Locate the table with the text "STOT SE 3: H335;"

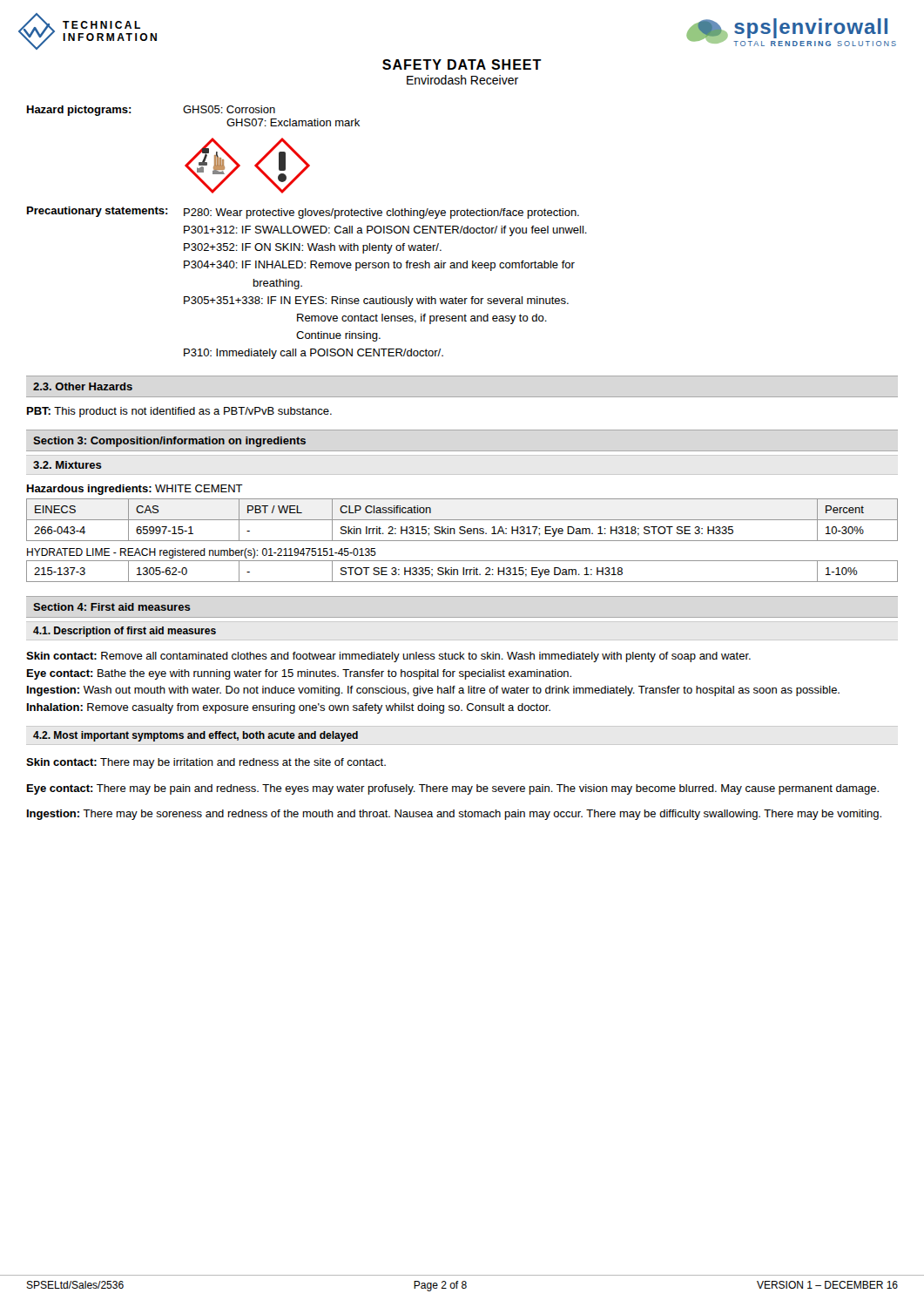pos(462,571)
